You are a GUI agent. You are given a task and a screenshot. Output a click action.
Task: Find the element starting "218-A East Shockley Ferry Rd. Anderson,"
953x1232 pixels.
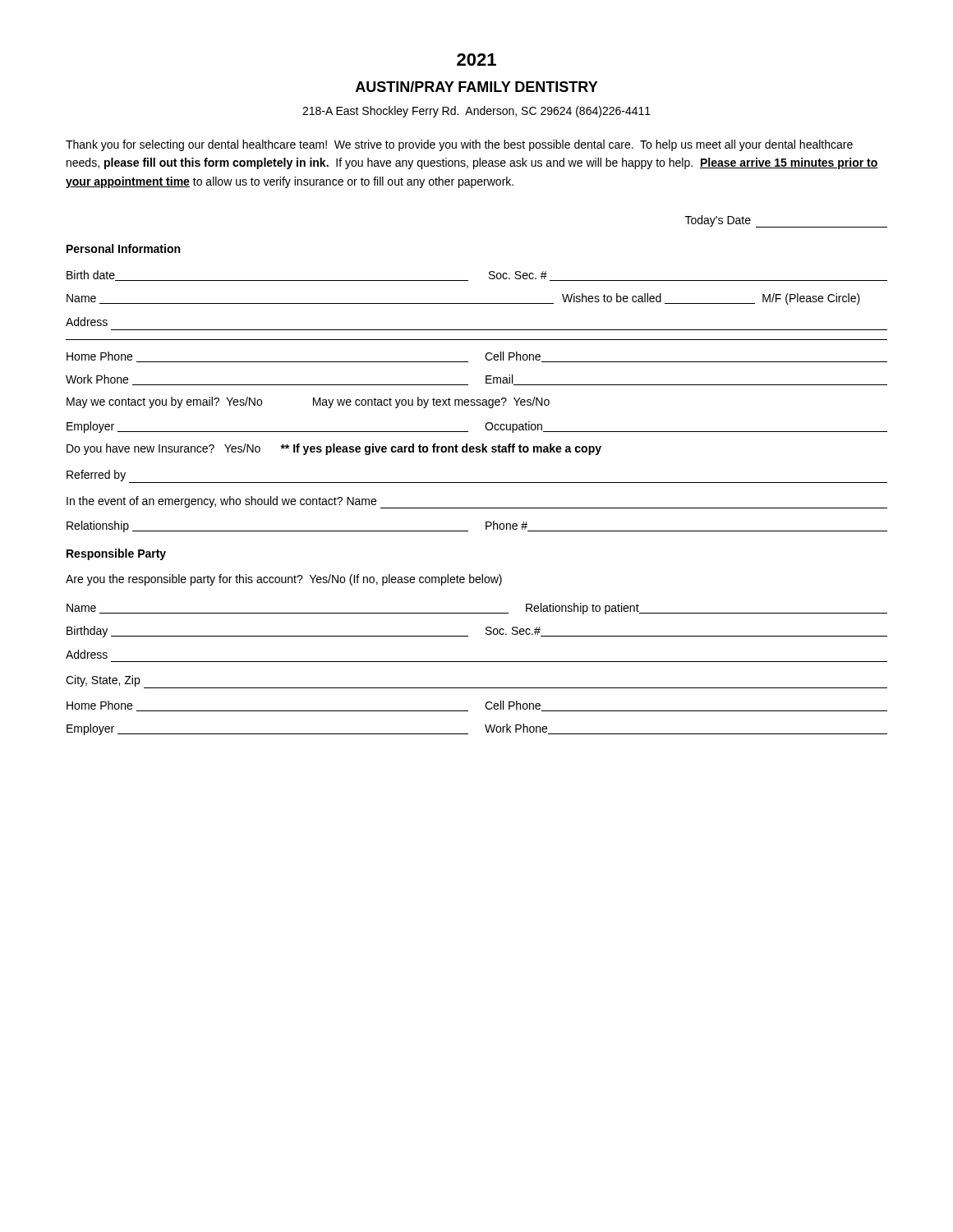(x=476, y=111)
